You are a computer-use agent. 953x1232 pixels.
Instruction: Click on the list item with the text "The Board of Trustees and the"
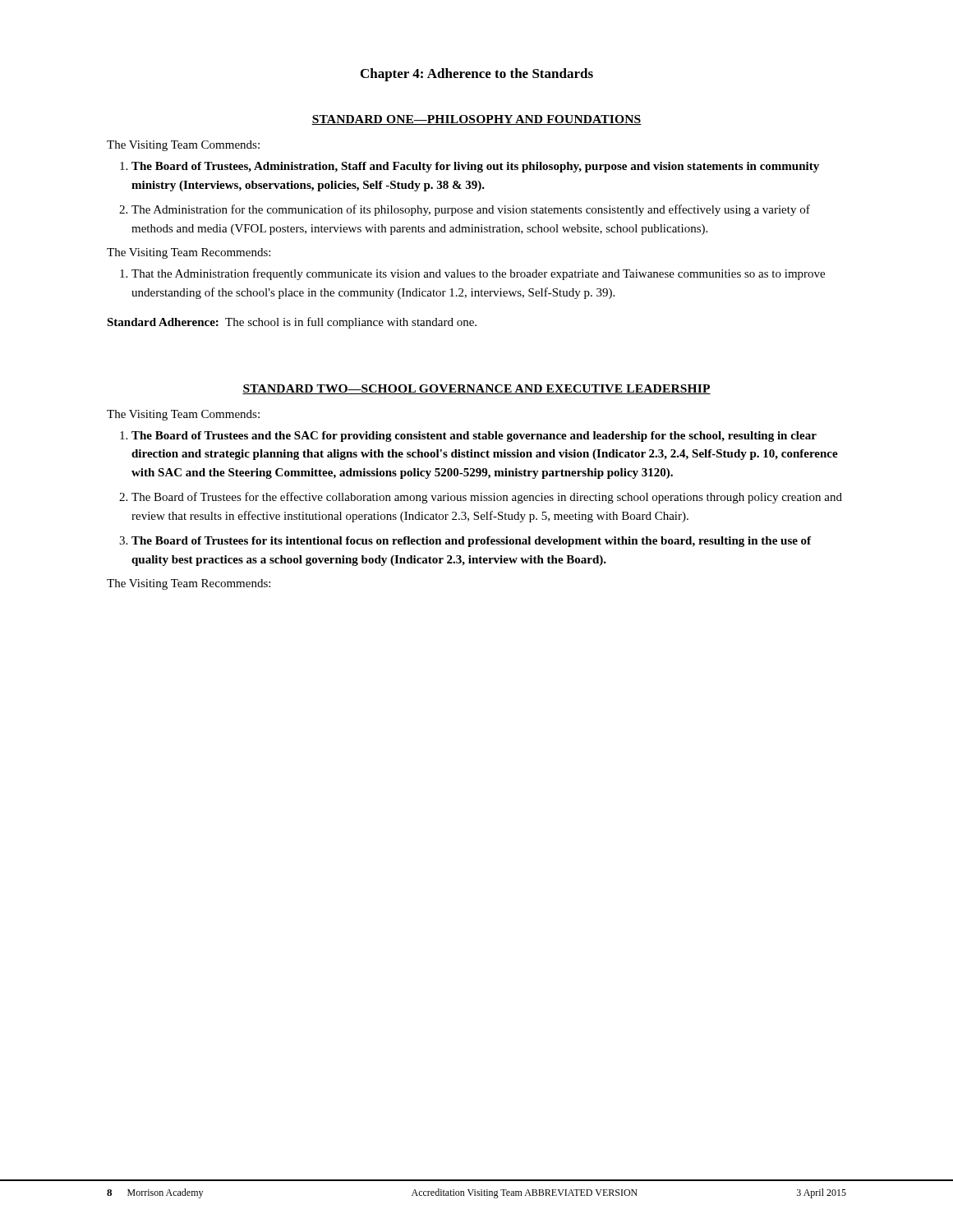point(485,453)
